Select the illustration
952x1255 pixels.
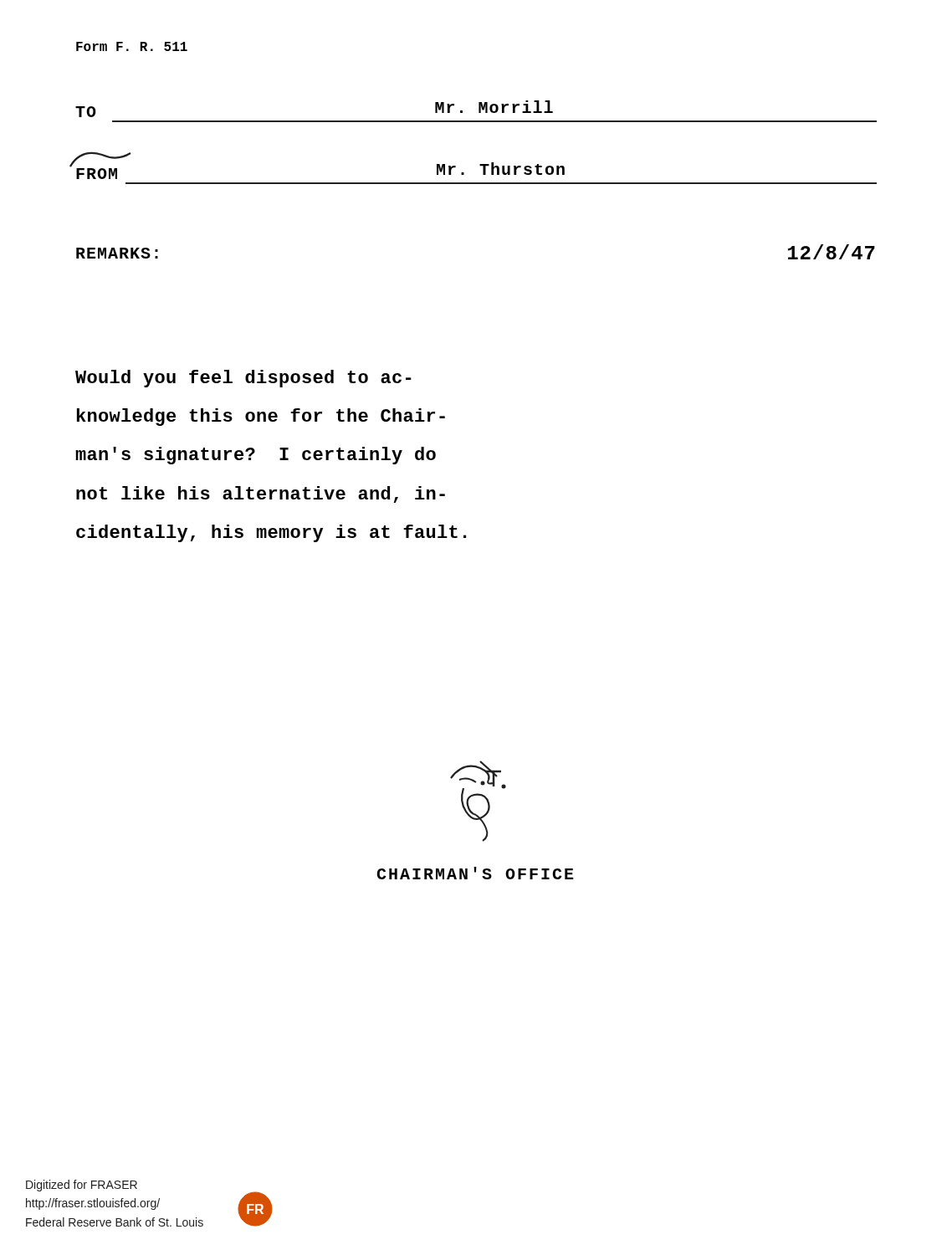point(476,819)
